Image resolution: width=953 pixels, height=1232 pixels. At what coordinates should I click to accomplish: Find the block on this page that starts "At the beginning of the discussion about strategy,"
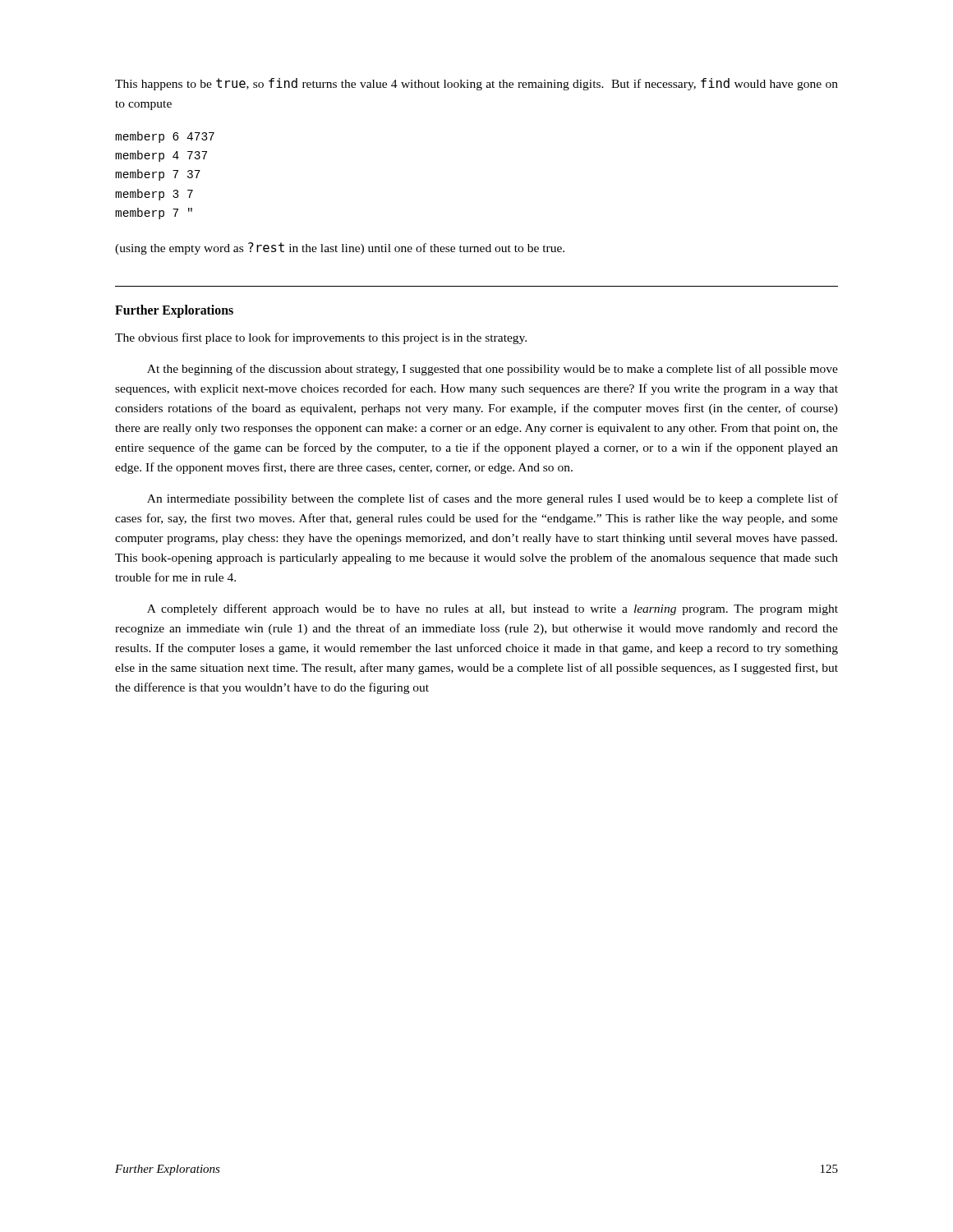click(476, 418)
